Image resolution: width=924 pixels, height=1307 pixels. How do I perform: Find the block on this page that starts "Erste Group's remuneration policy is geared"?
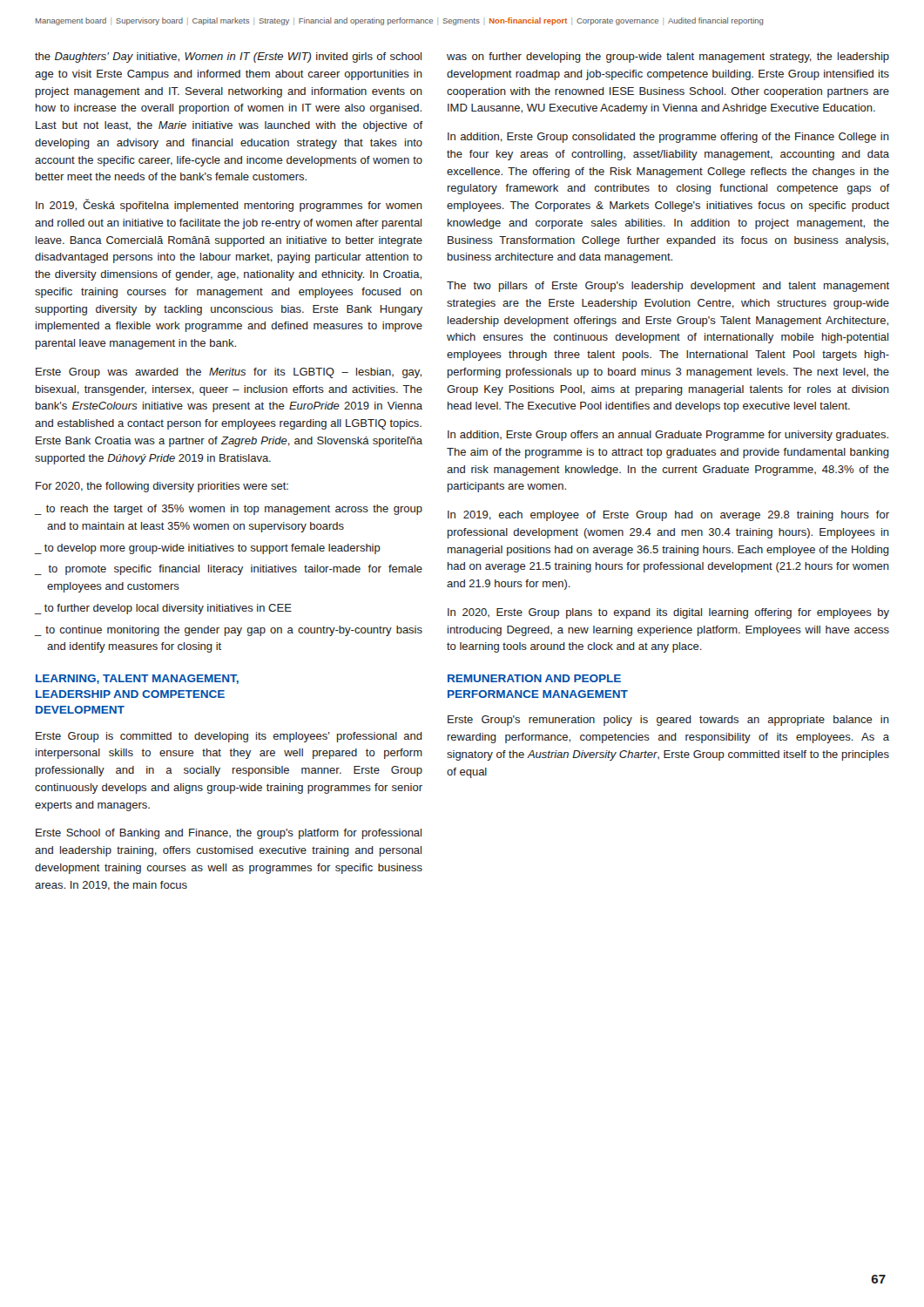pyautogui.click(x=668, y=745)
